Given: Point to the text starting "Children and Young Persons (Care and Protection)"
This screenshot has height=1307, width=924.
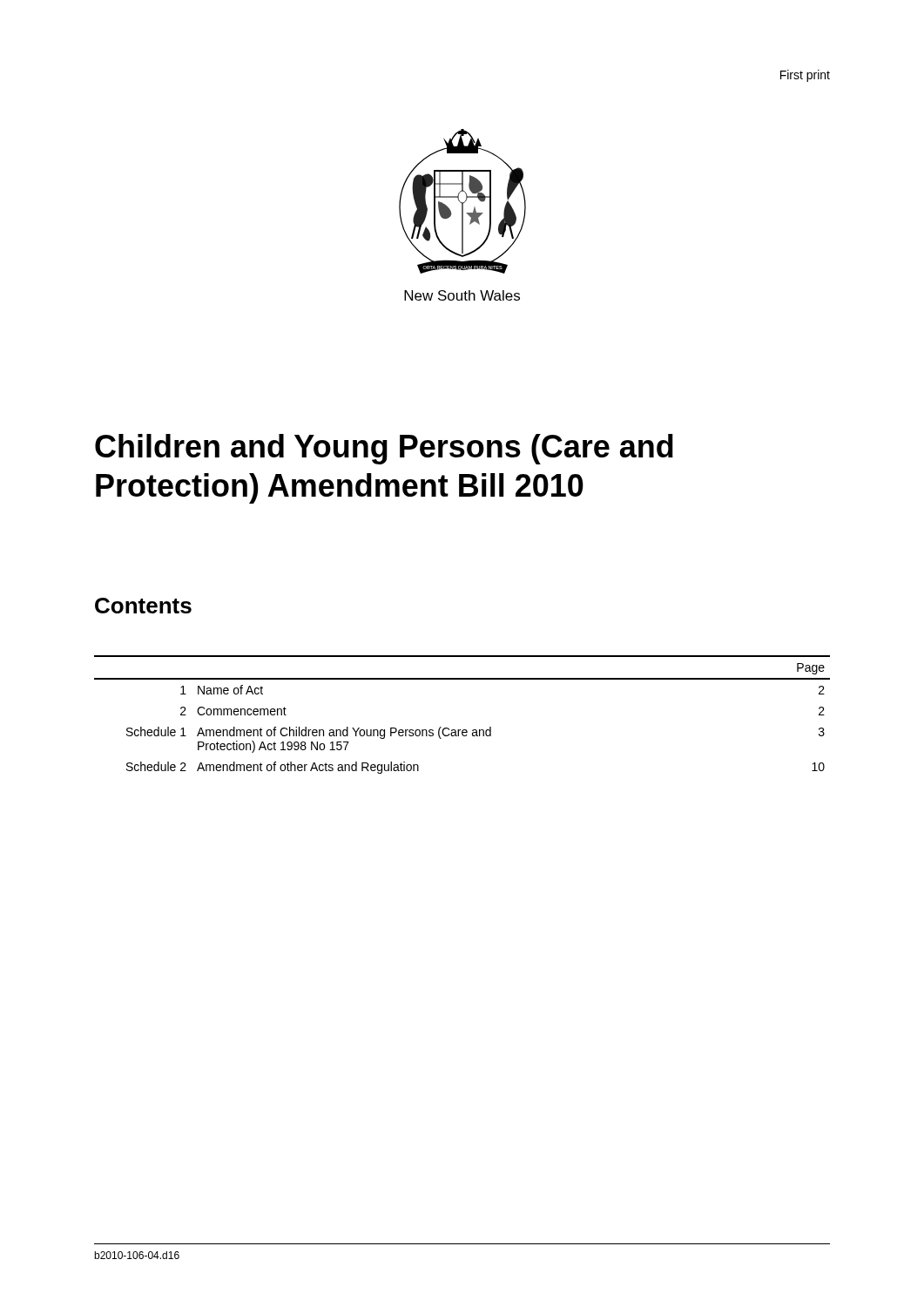Looking at the screenshot, I should [x=462, y=466].
